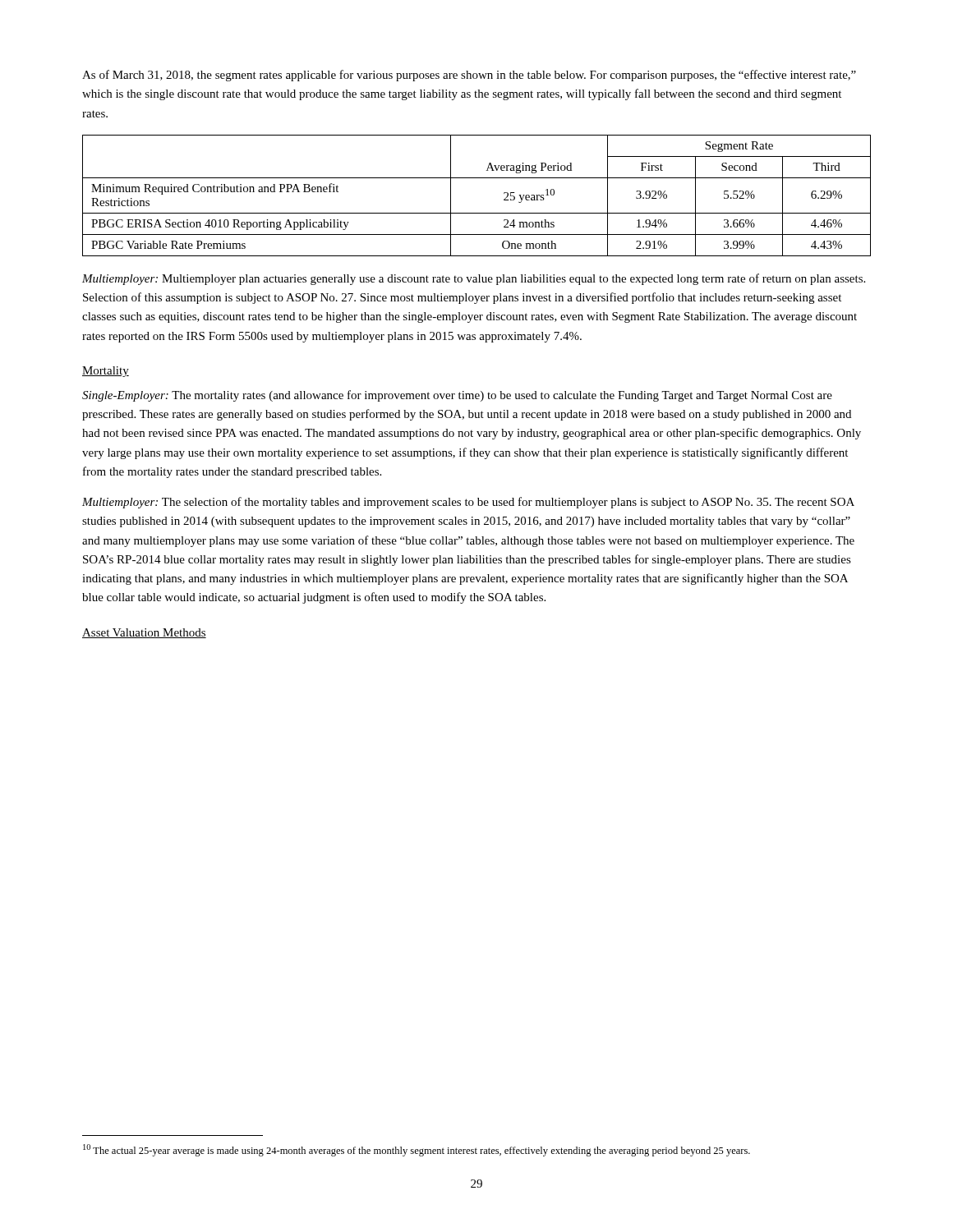Find the text block containing "Single-Employer: The mortality rates (and allowance"
The width and height of the screenshot is (953, 1232).
coord(472,433)
